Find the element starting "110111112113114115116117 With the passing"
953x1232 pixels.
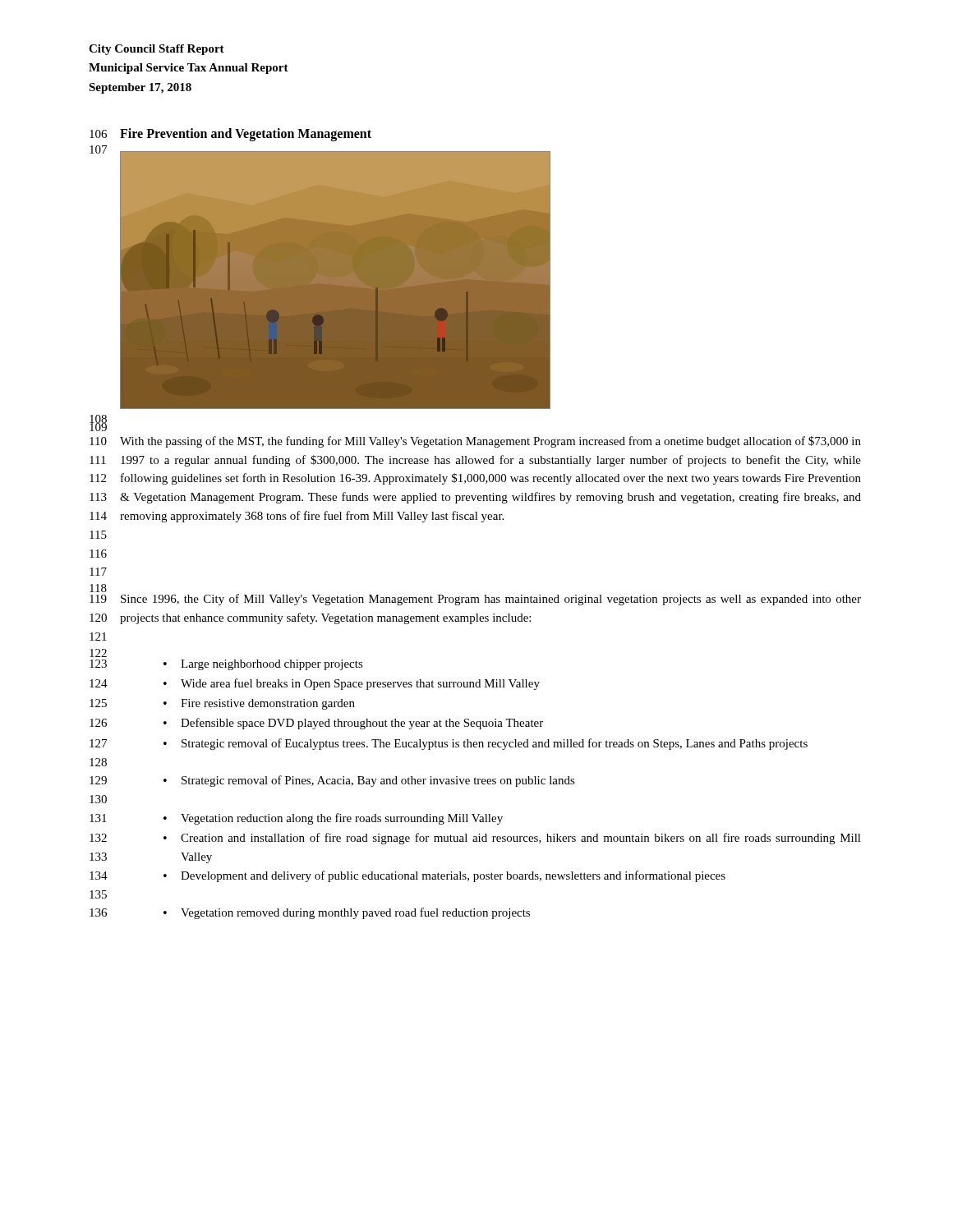[475, 507]
